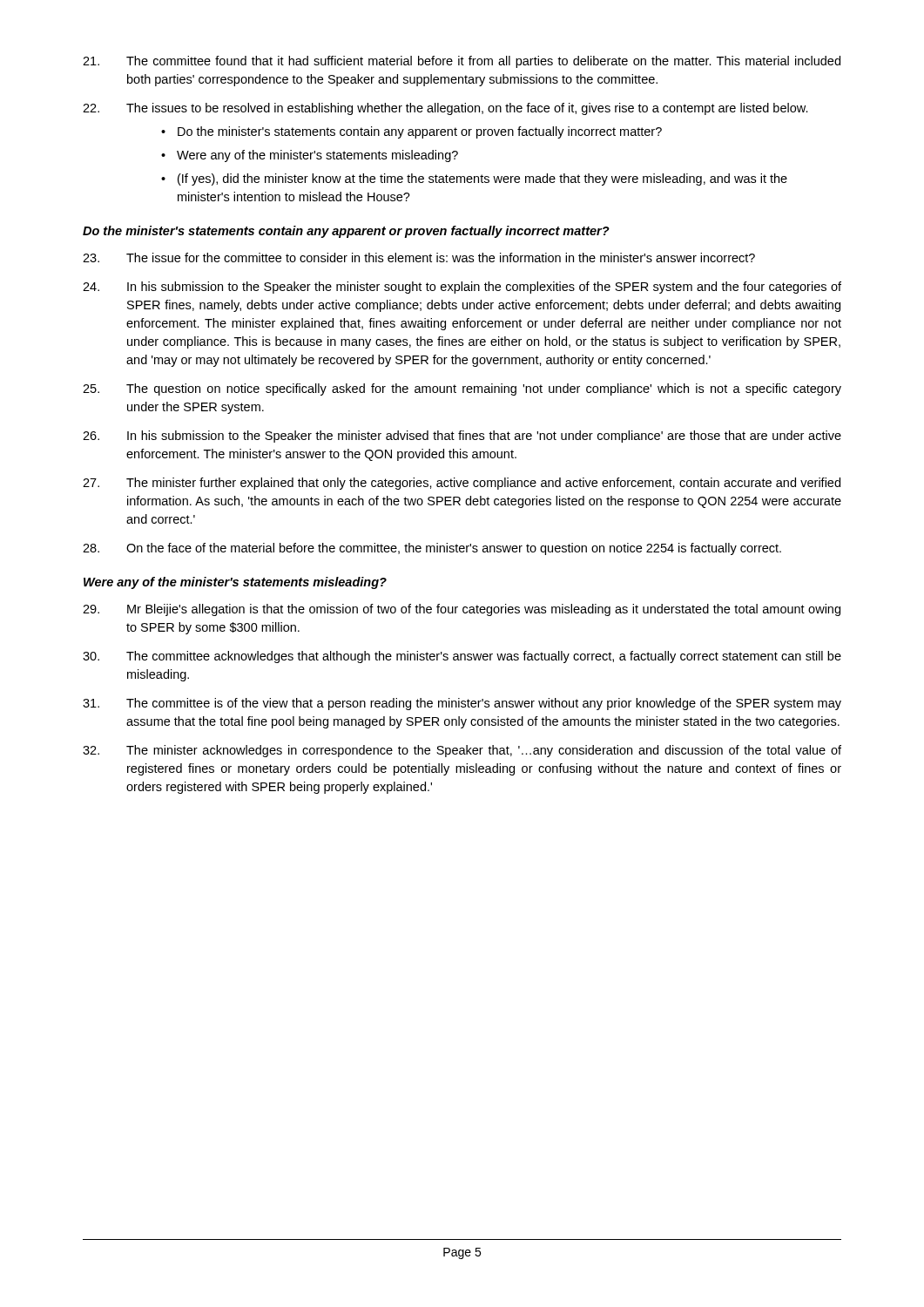Navigate to the passage starting "26. In his submission to the Speaker the"
Viewport: 924px width, 1307px height.
462,445
